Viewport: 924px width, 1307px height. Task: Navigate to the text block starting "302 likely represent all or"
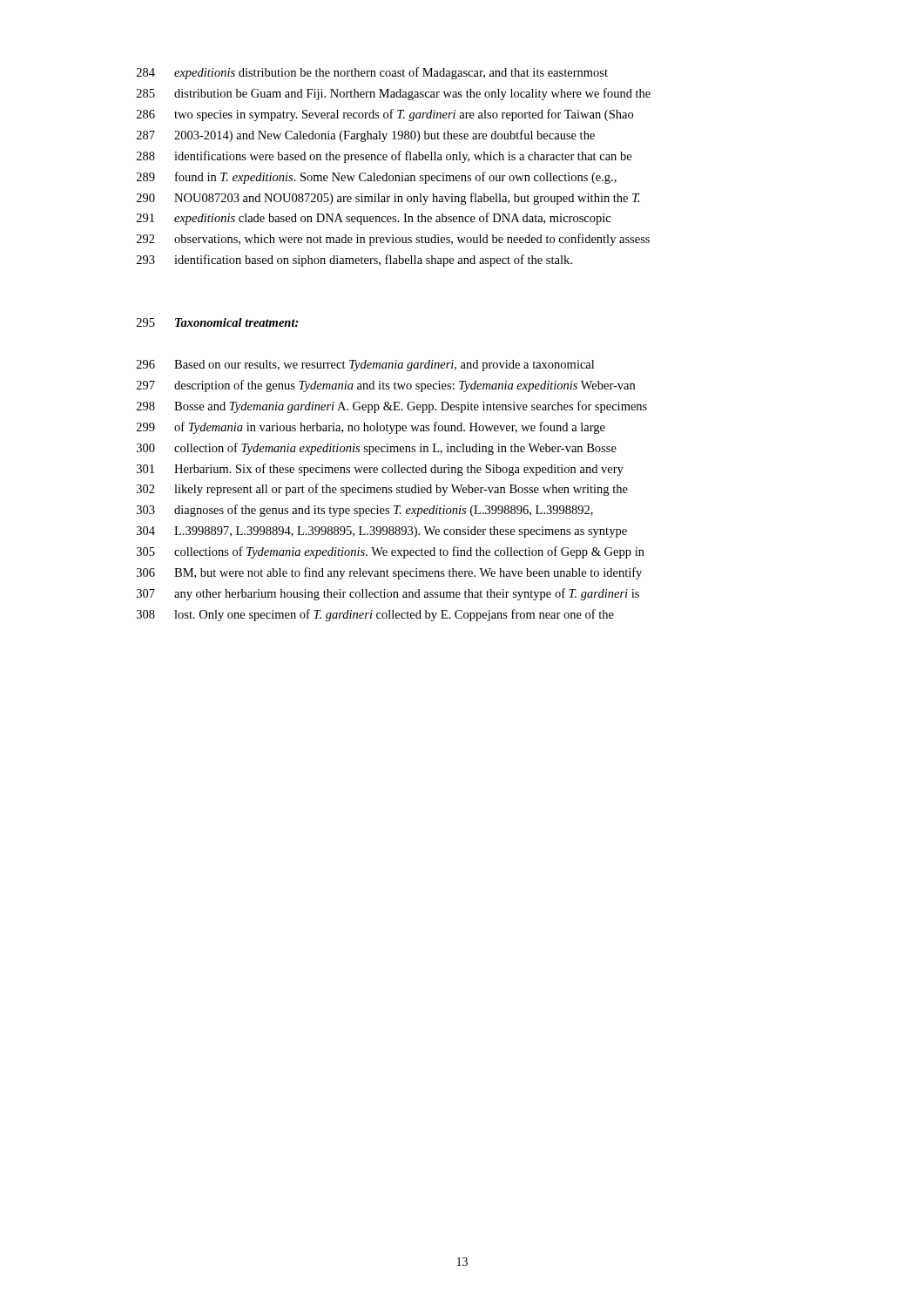coord(462,490)
